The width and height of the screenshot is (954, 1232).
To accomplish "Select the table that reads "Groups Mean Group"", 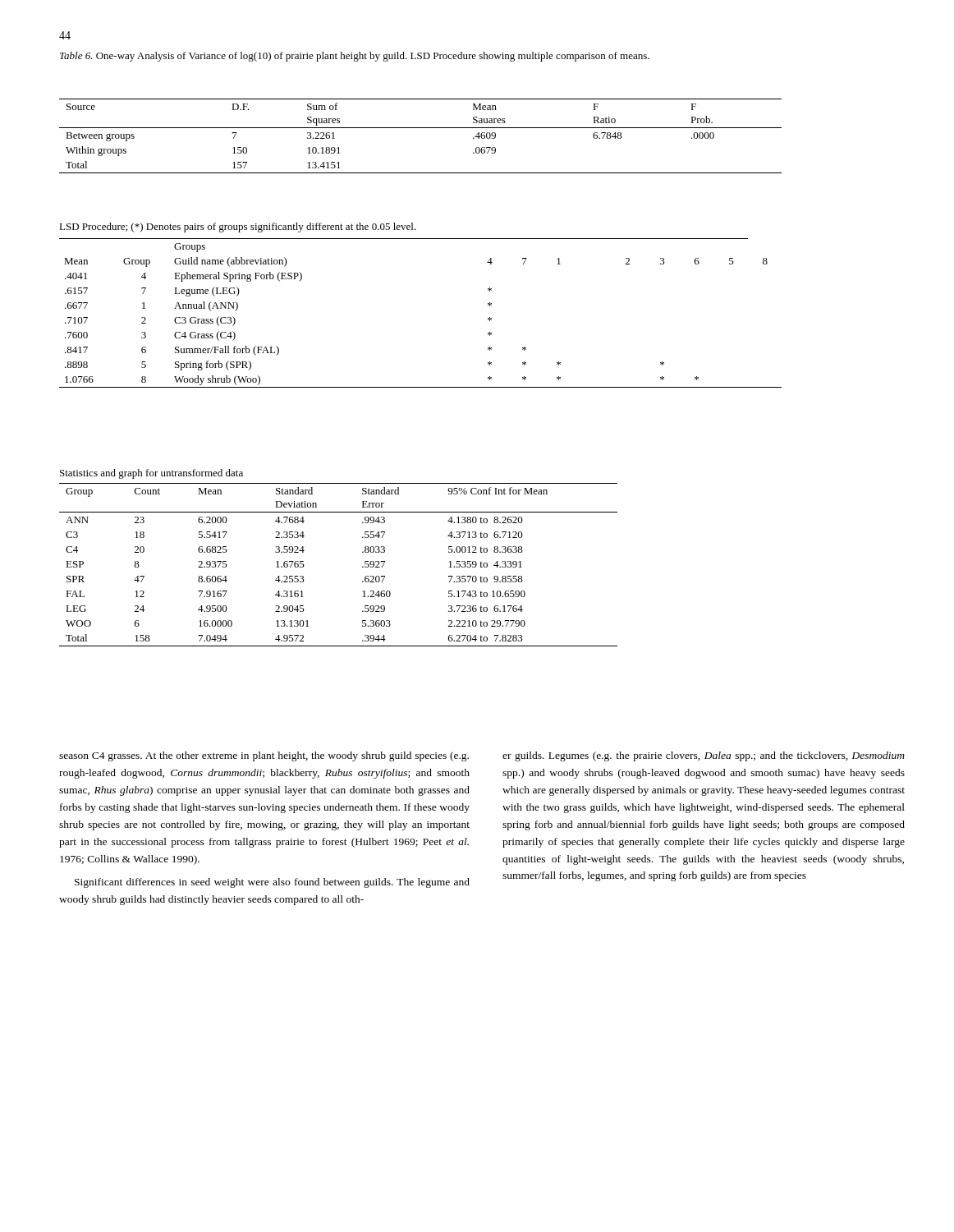I will tap(420, 313).
